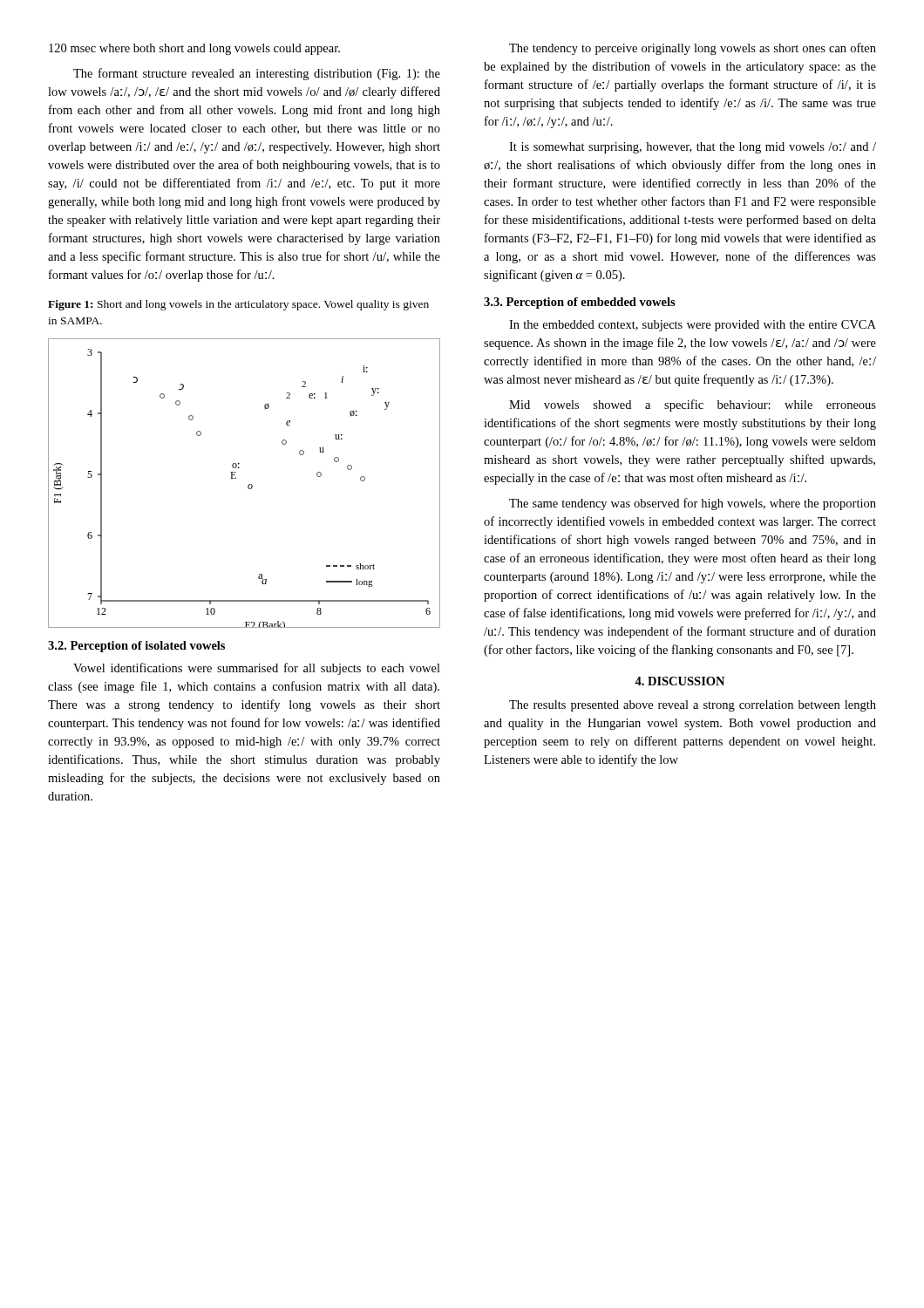Viewport: 924px width, 1308px height.
Task: Find the text block containing "The results presented above reveal a"
Action: coord(680,732)
